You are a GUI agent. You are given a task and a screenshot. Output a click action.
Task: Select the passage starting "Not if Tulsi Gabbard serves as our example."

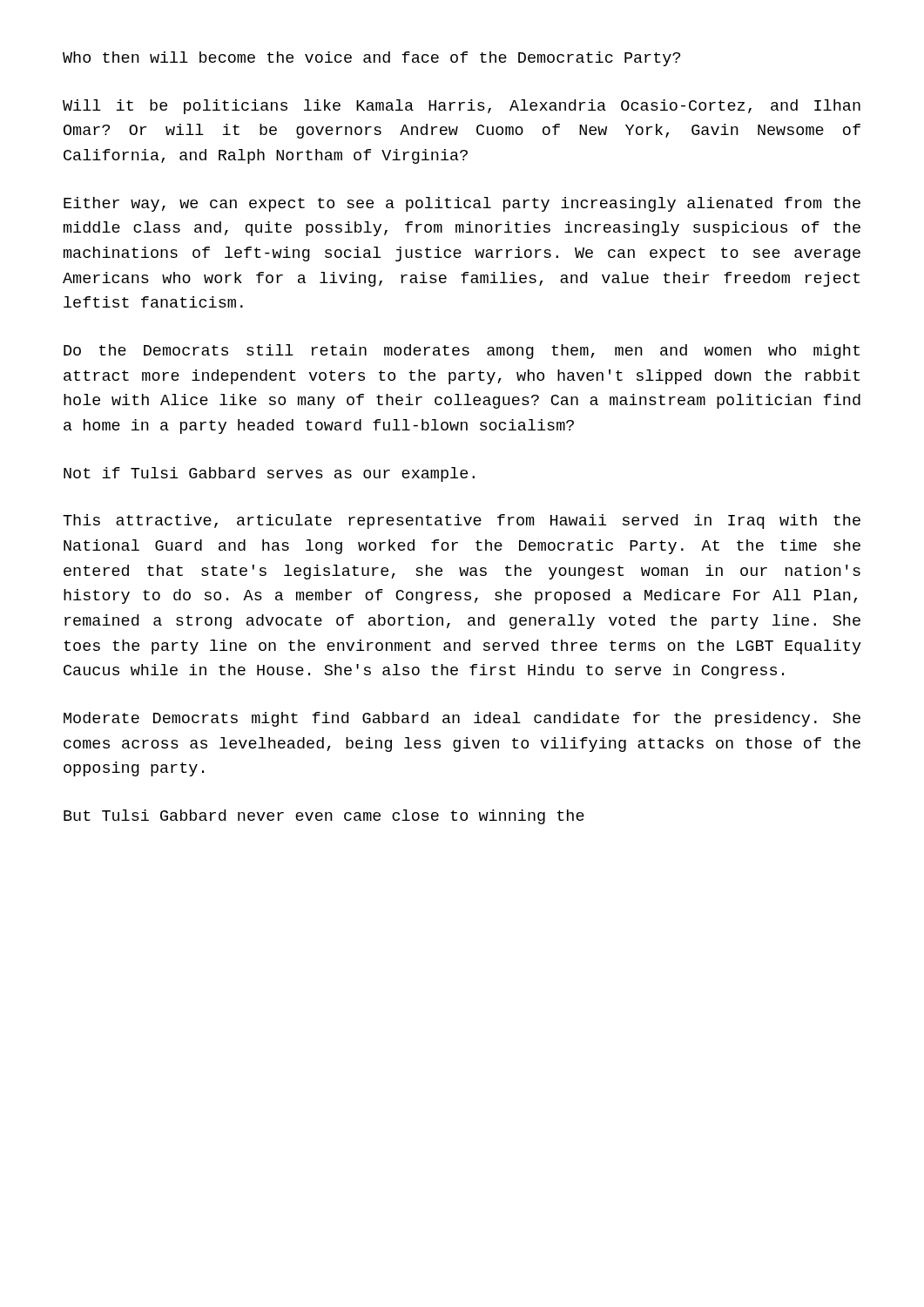pyautogui.click(x=271, y=474)
